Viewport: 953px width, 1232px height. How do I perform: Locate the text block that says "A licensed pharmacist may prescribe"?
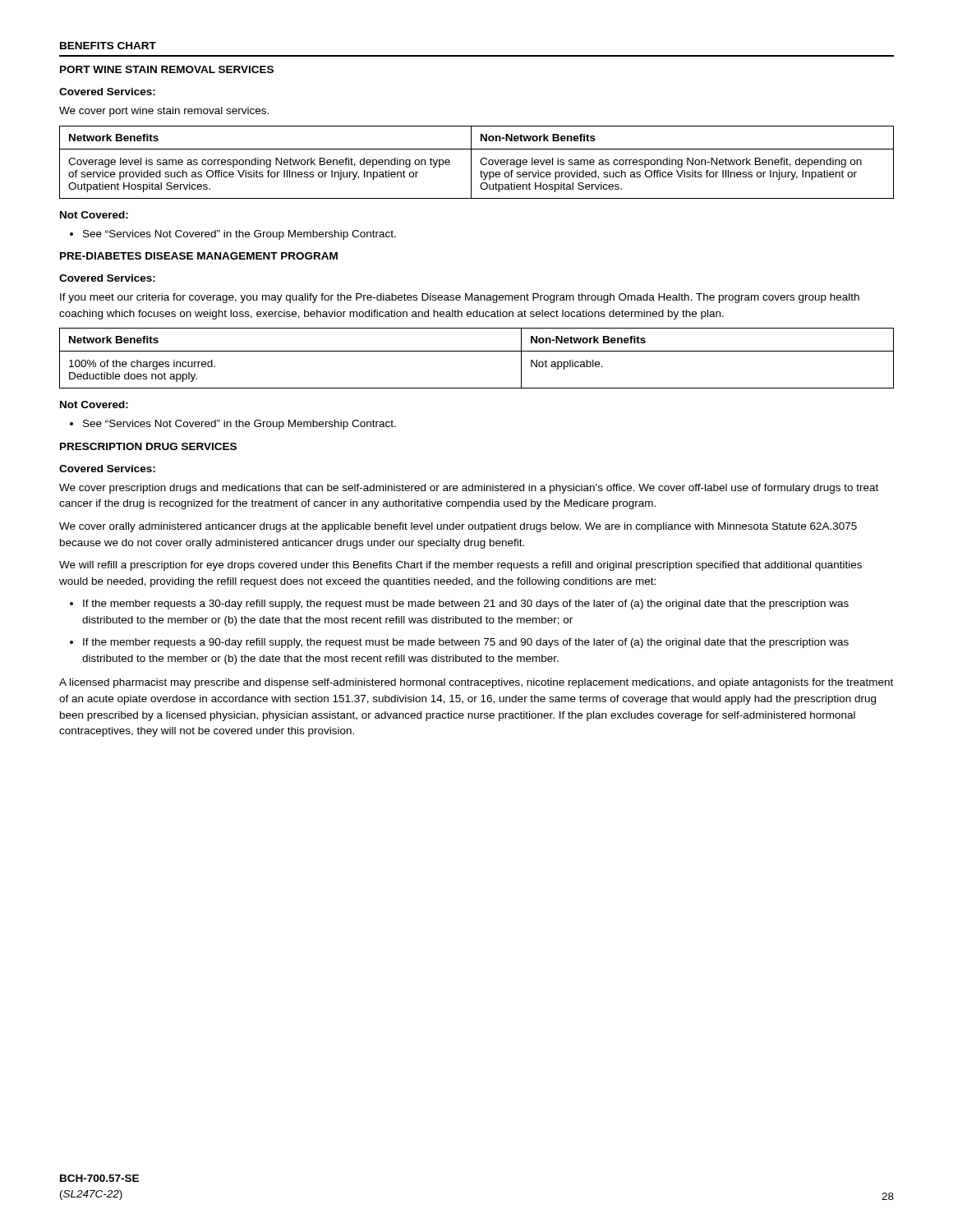tap(476, 707)
